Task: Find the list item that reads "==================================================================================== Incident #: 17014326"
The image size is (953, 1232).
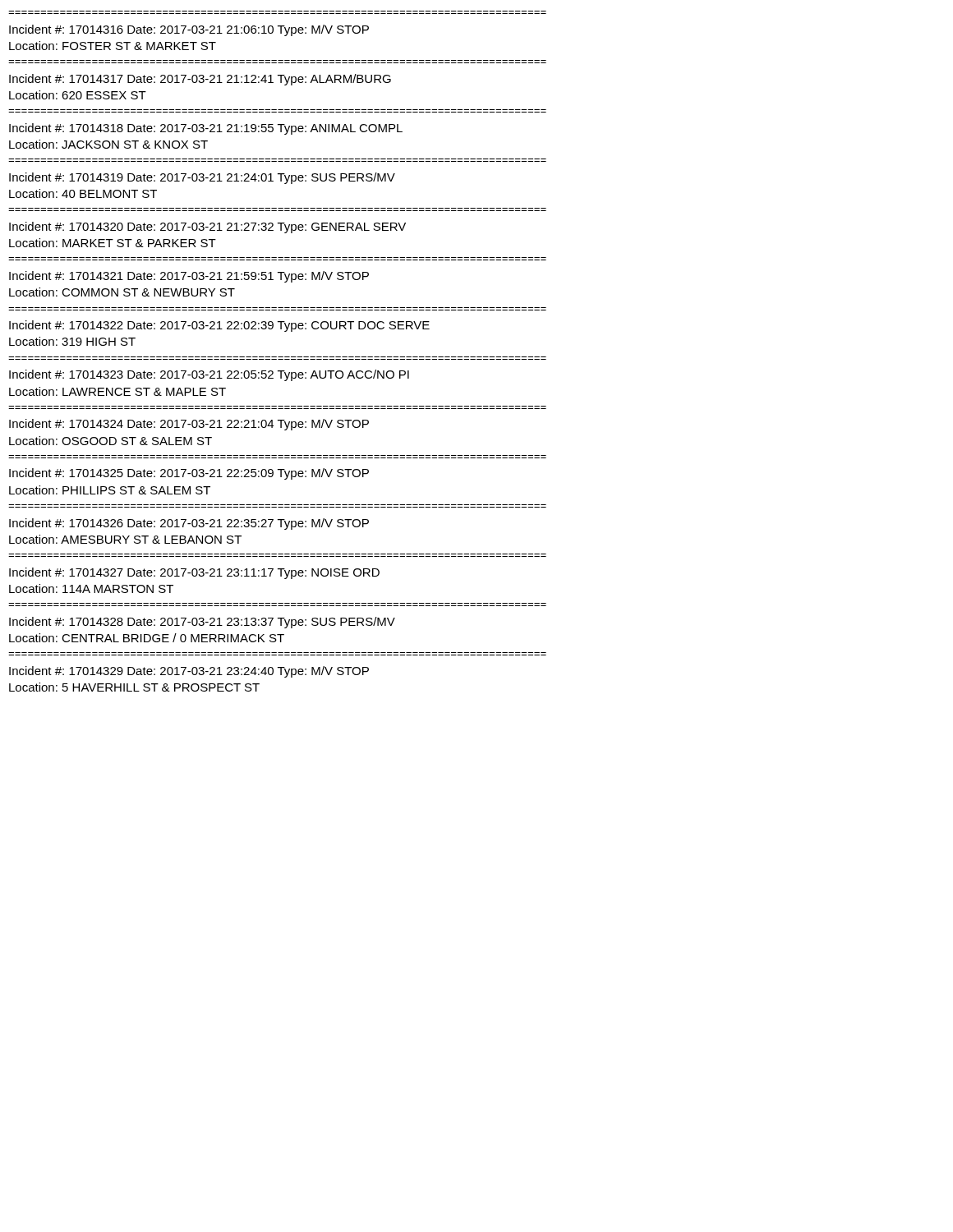Action: coord(189,524)
